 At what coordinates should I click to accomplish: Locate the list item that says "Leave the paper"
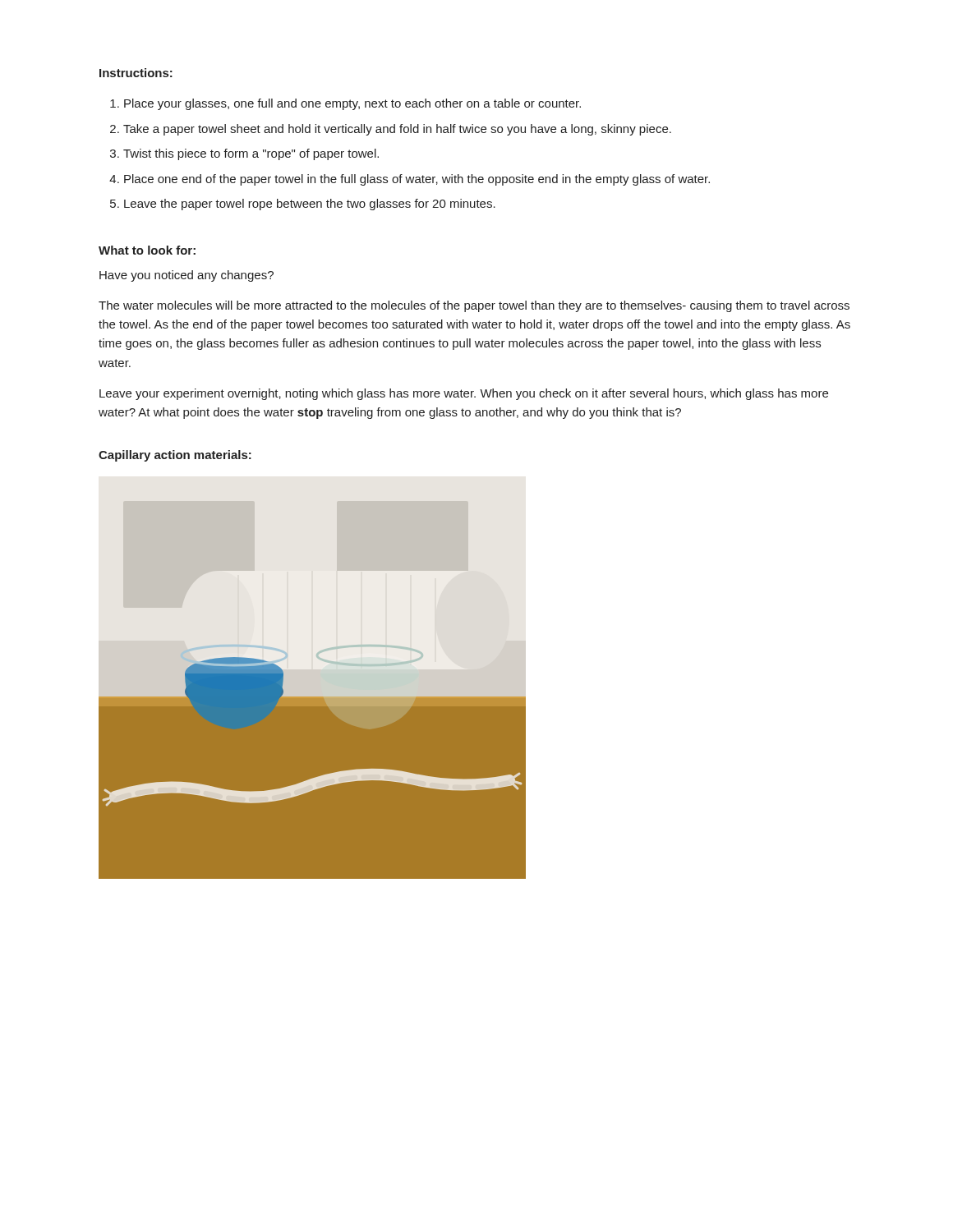click(310, 203)
